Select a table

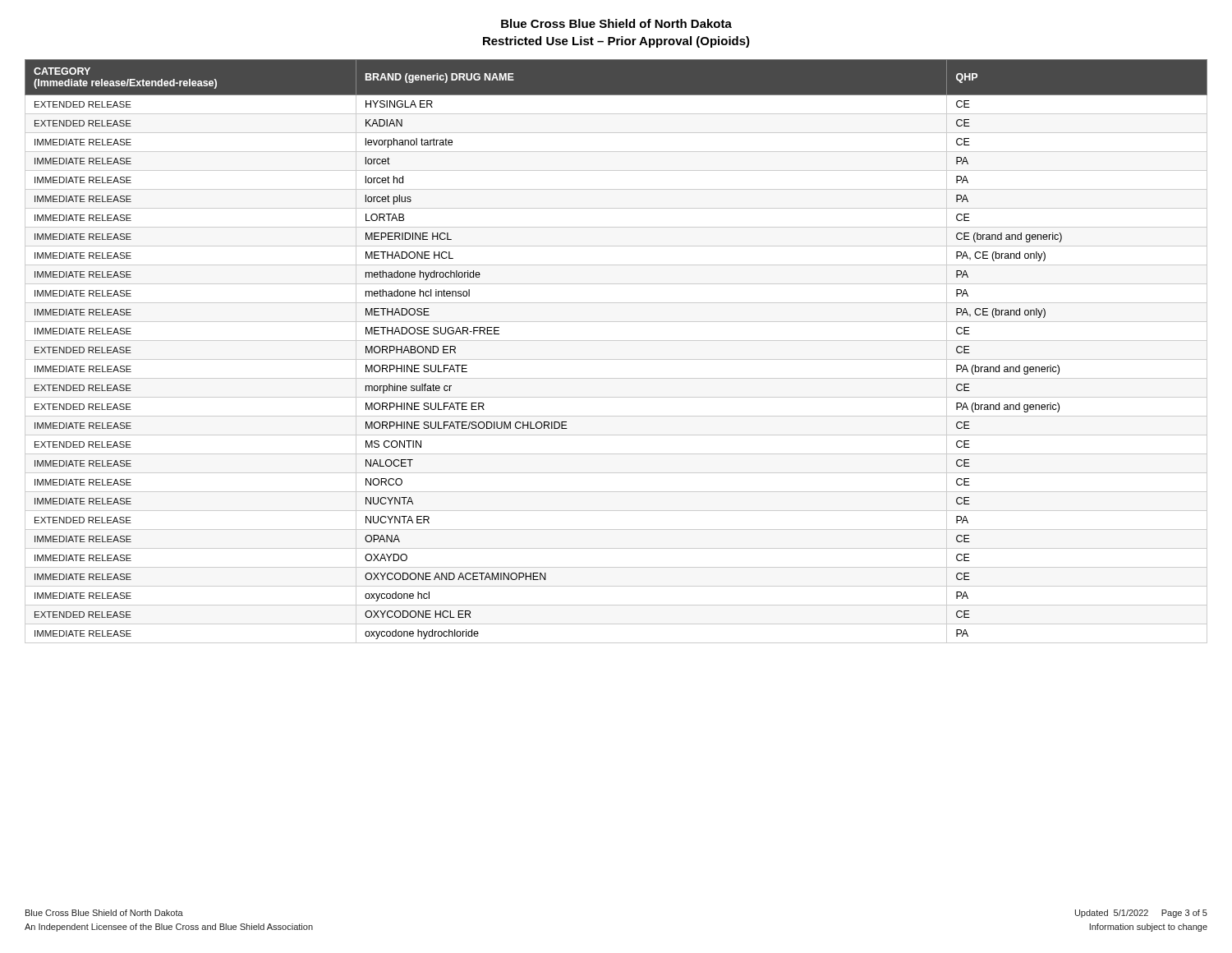click(x=616, y=351)
